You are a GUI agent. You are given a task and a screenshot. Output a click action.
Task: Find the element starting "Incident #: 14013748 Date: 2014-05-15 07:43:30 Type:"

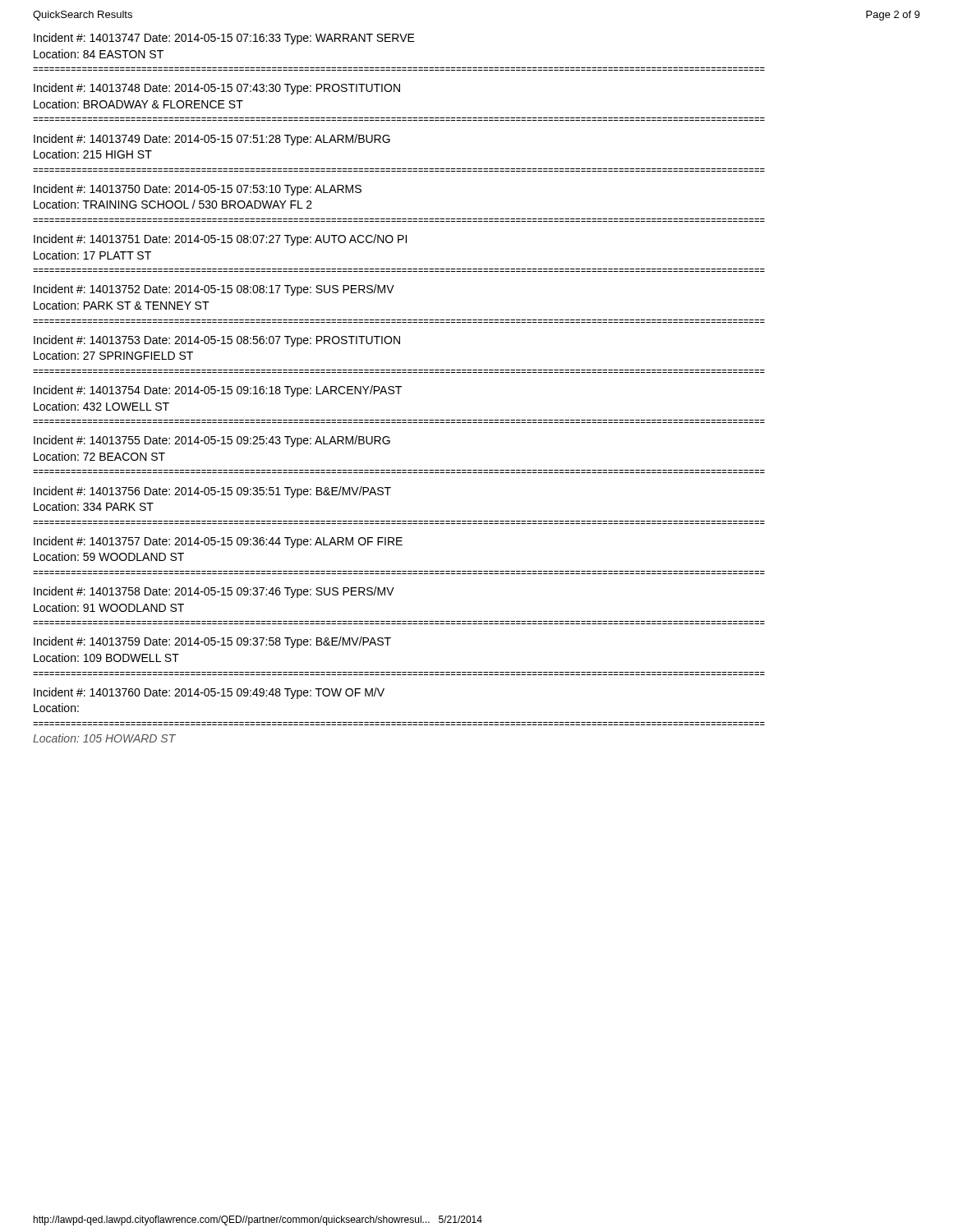click(x=217, y=89)
